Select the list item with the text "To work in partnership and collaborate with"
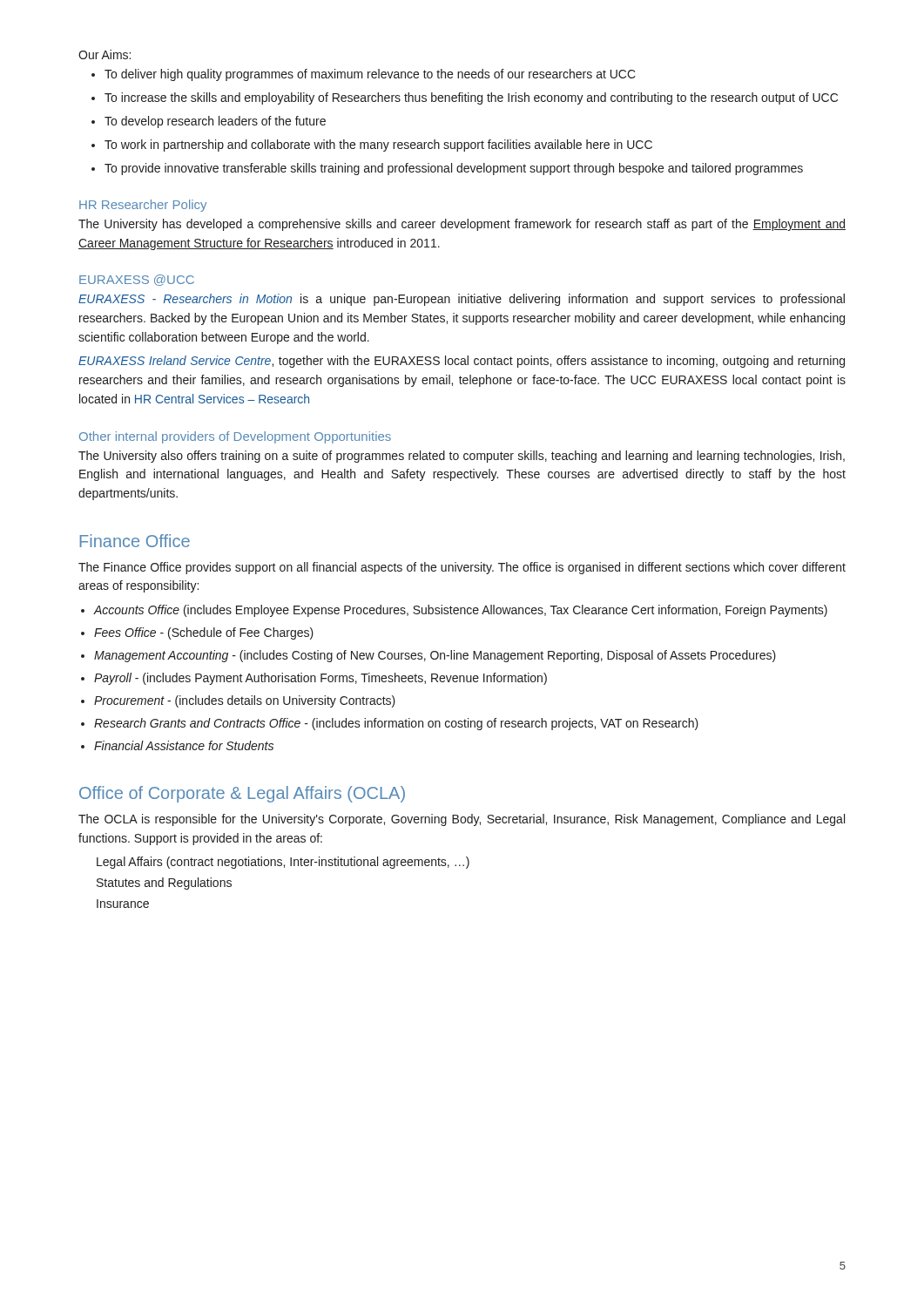Viewport: 924px width, 1307px height. tap(379, 145)
